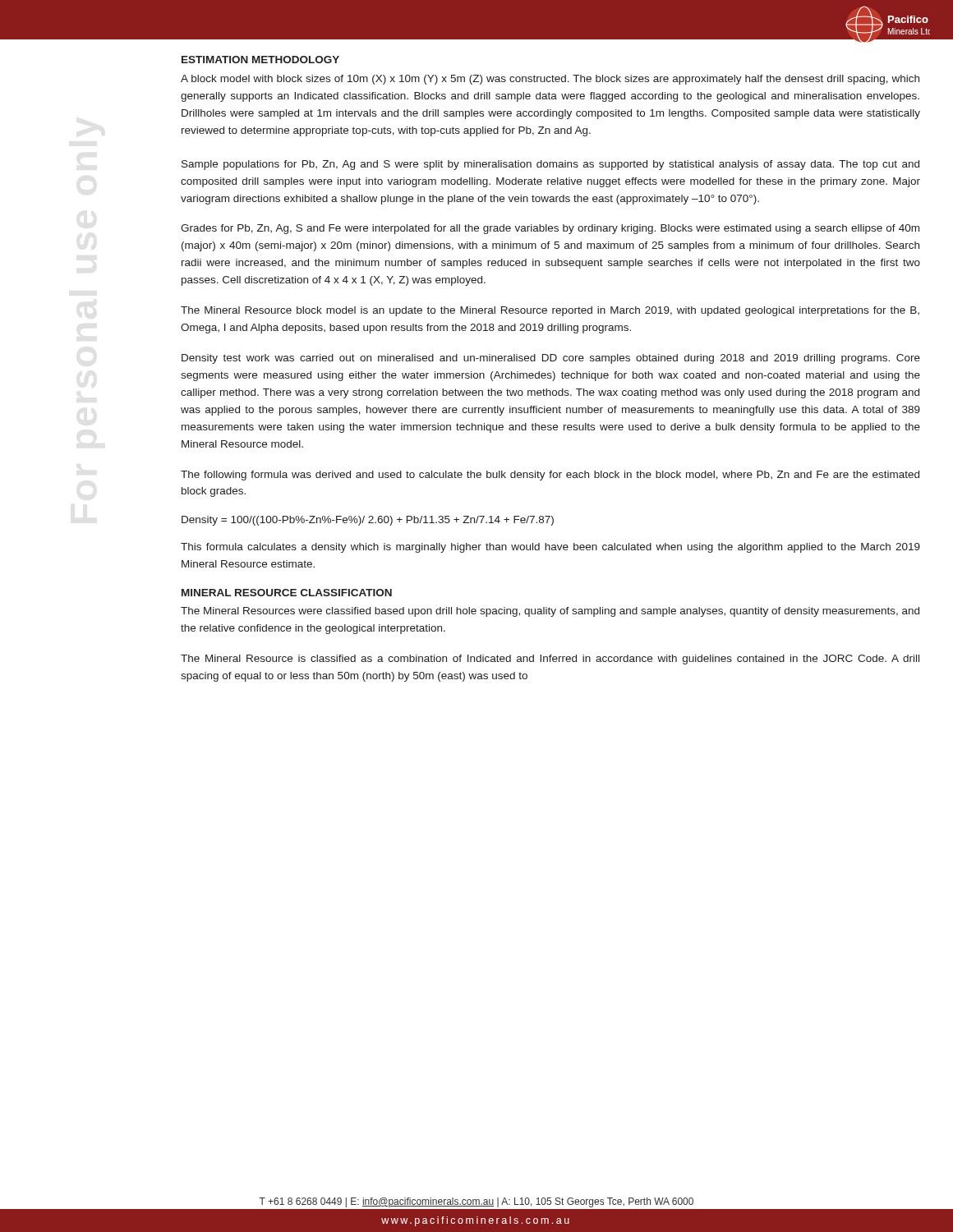Find the text block that reads "The Mineral Resource block"
953x1232 pixels.
[550, 319]
